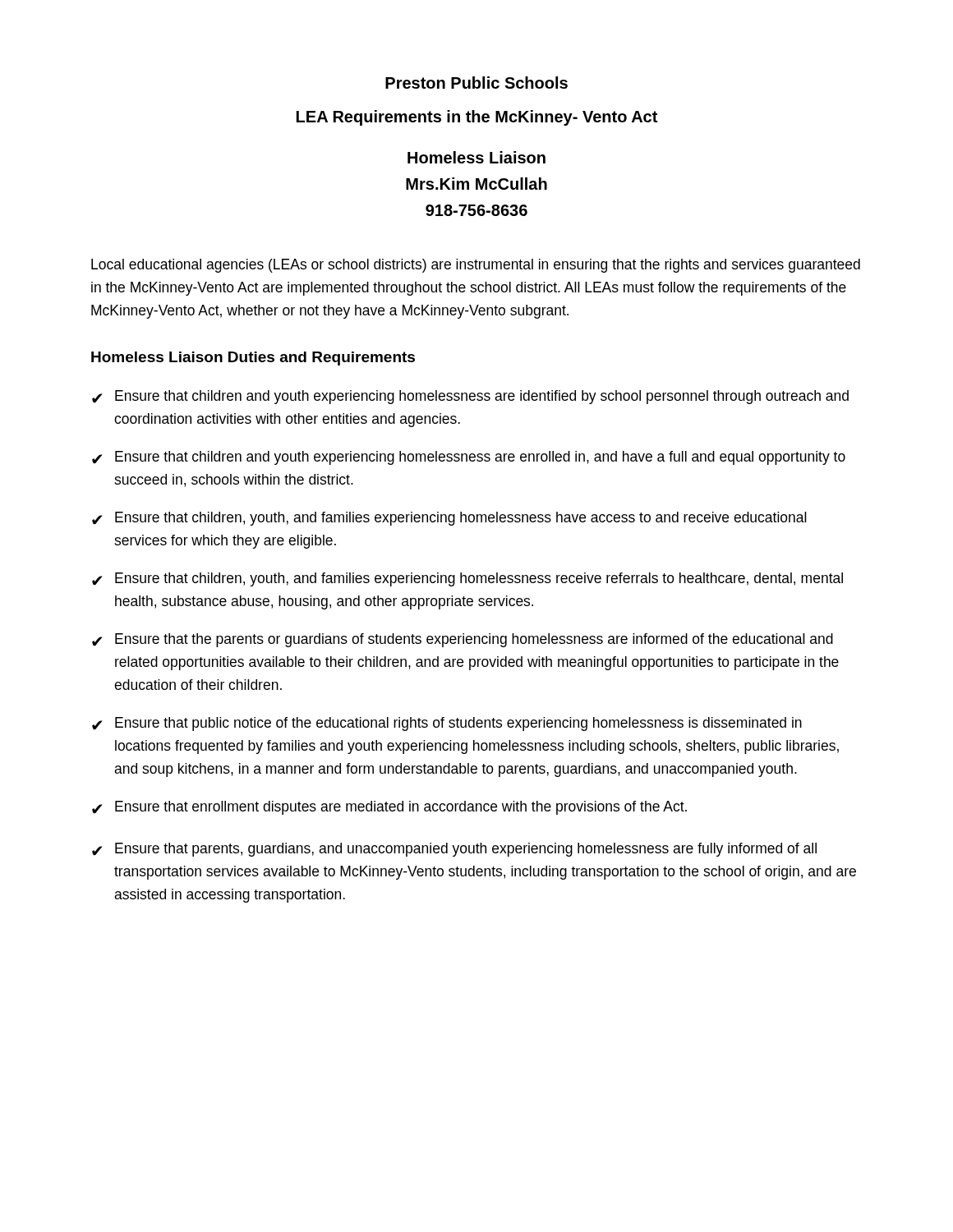Where does it say "Homeless Liaison Duties and Requirements"?
Viewport: 953px width, 1232px height.
(253, 357)
